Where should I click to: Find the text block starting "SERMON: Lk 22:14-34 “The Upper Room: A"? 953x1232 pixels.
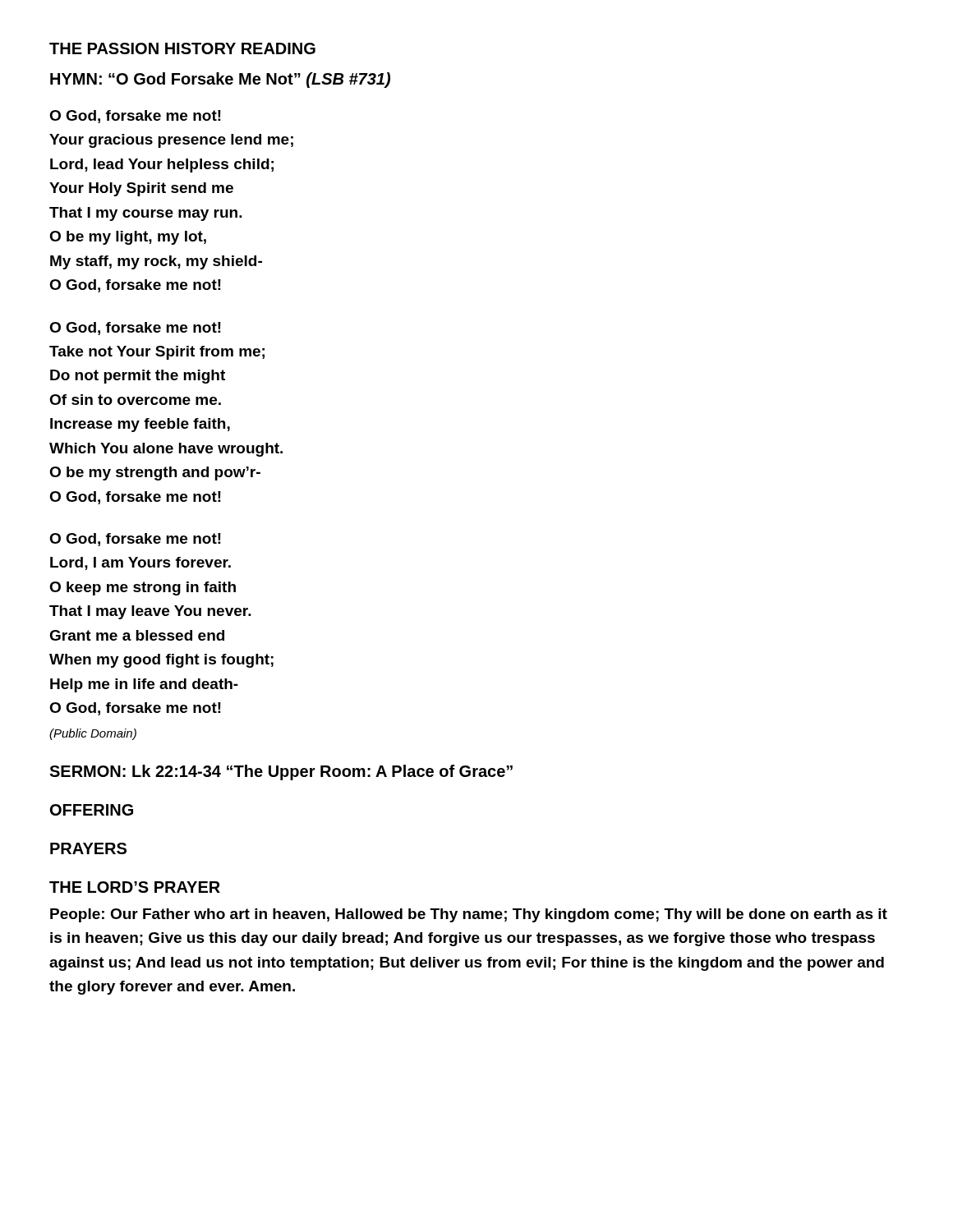476,772
